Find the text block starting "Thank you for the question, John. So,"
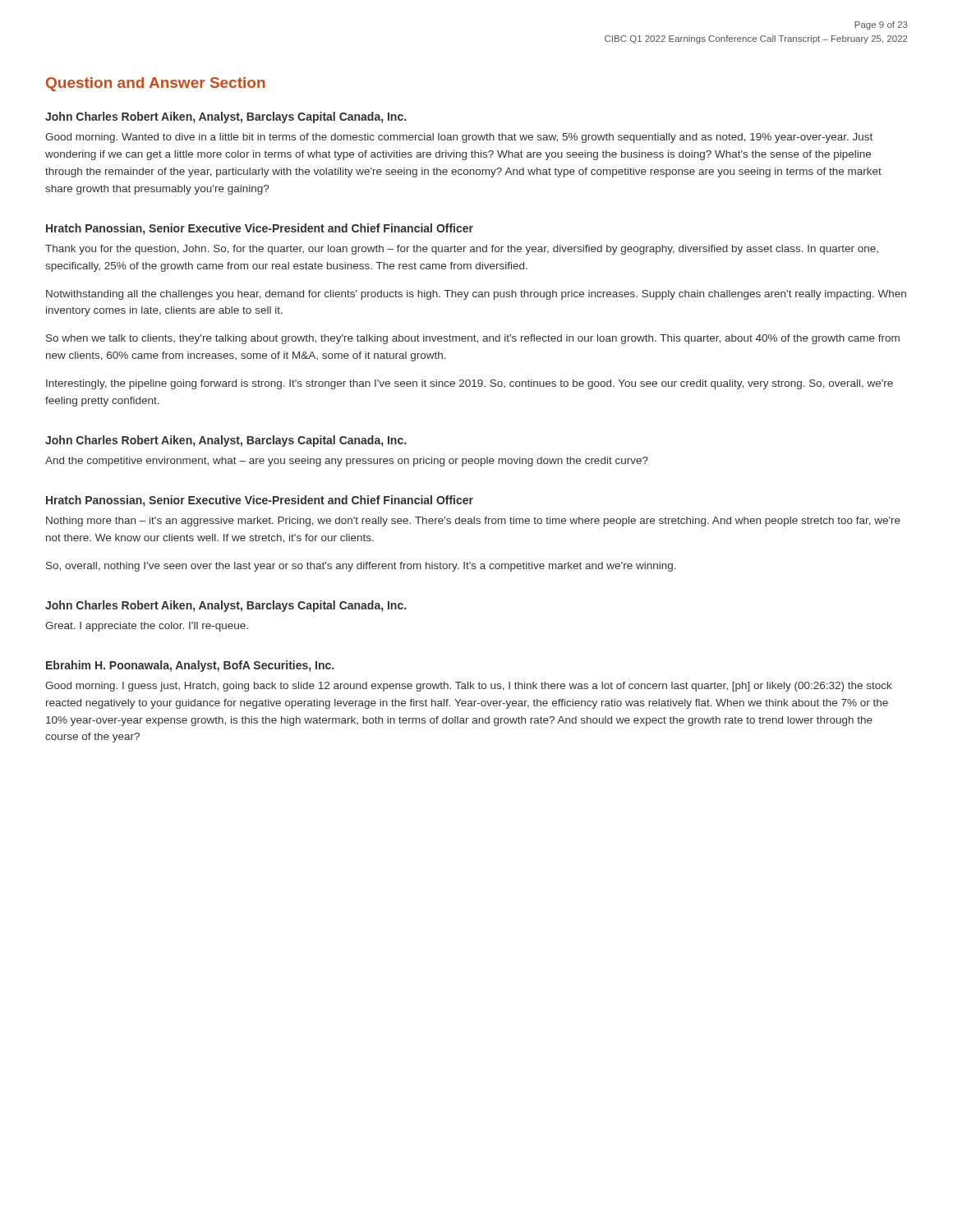The image size is (953, 1232). coord(462,257)
